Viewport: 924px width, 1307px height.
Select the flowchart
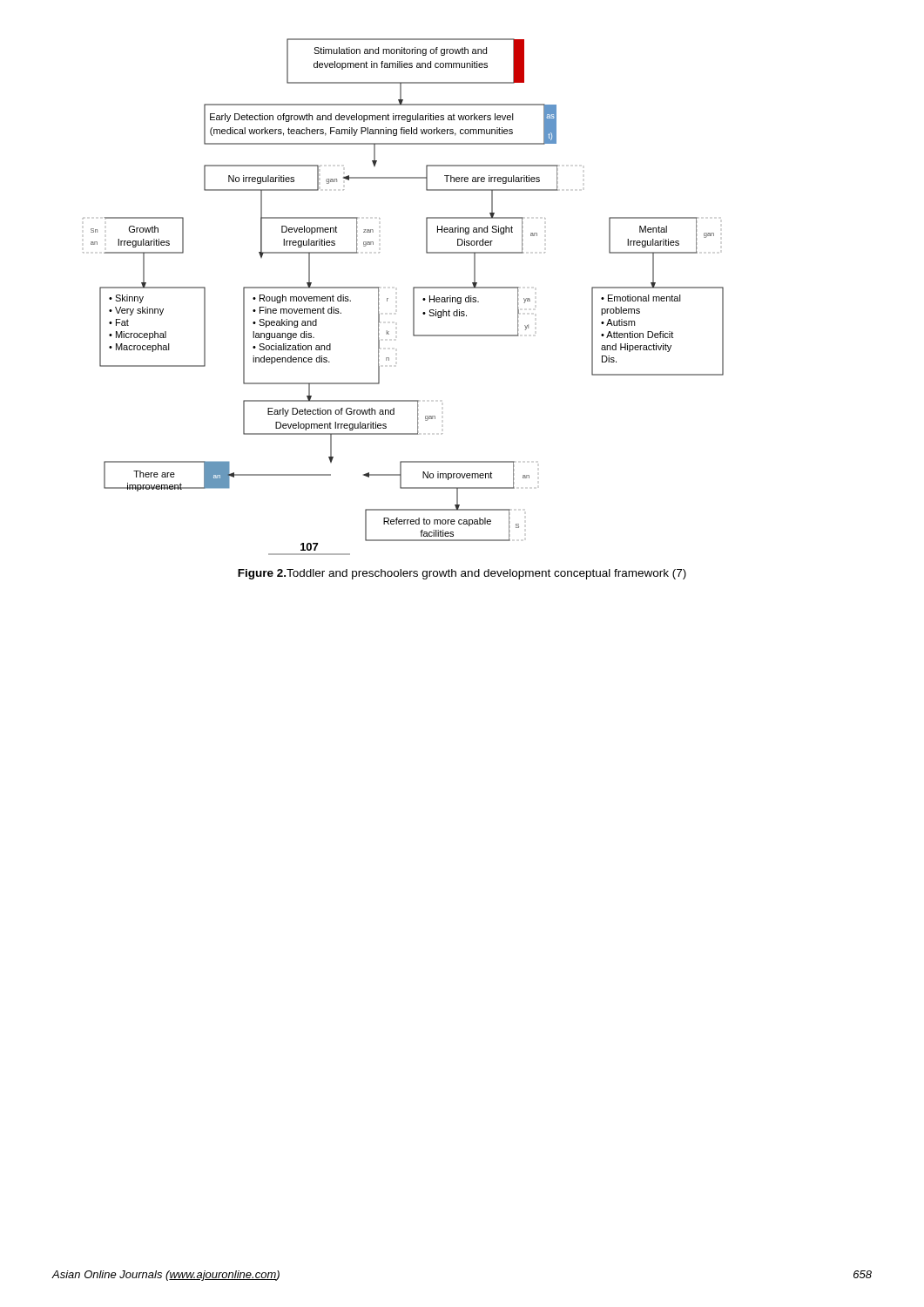coord(462,298)
